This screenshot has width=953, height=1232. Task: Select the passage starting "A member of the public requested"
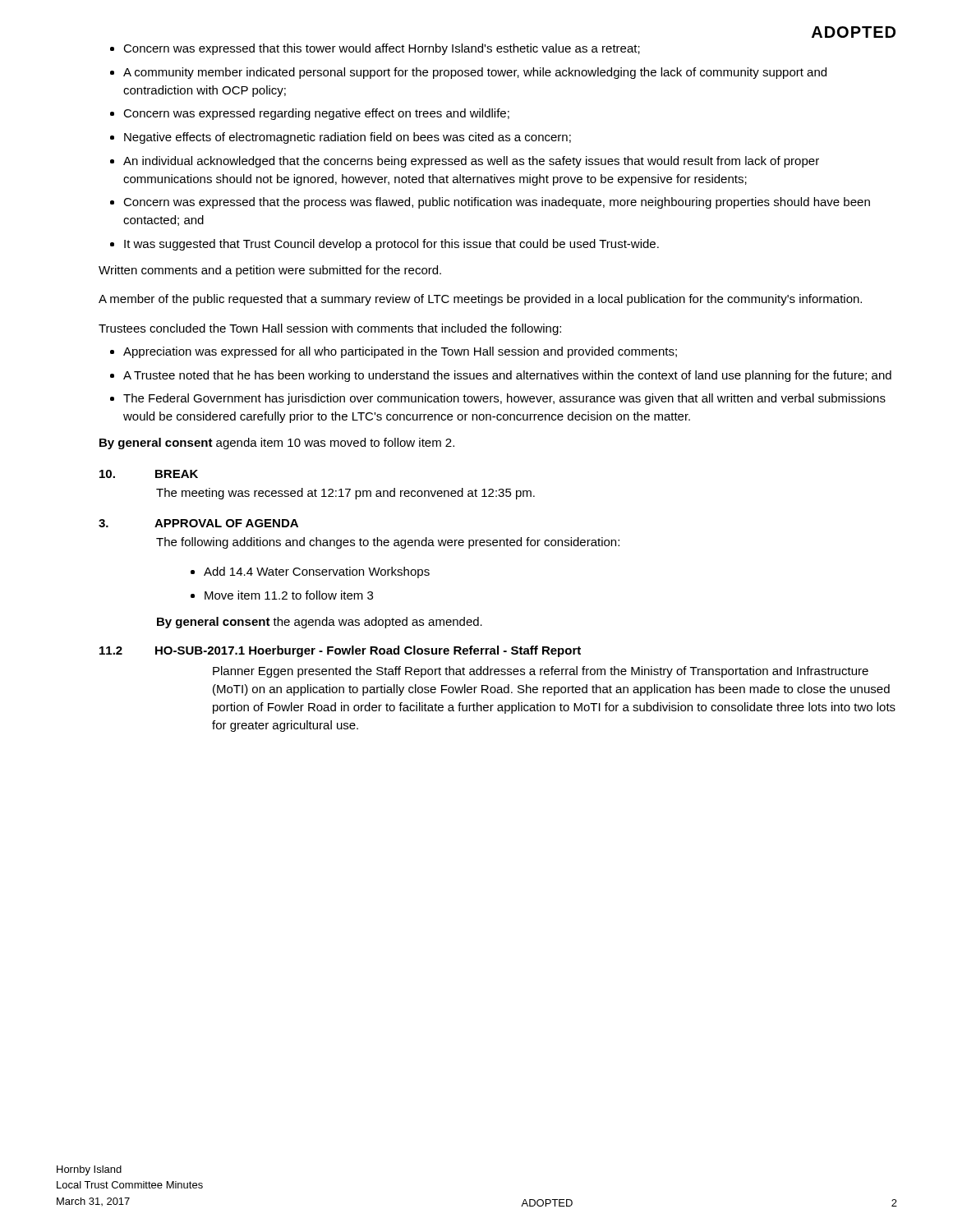(481, 299)
